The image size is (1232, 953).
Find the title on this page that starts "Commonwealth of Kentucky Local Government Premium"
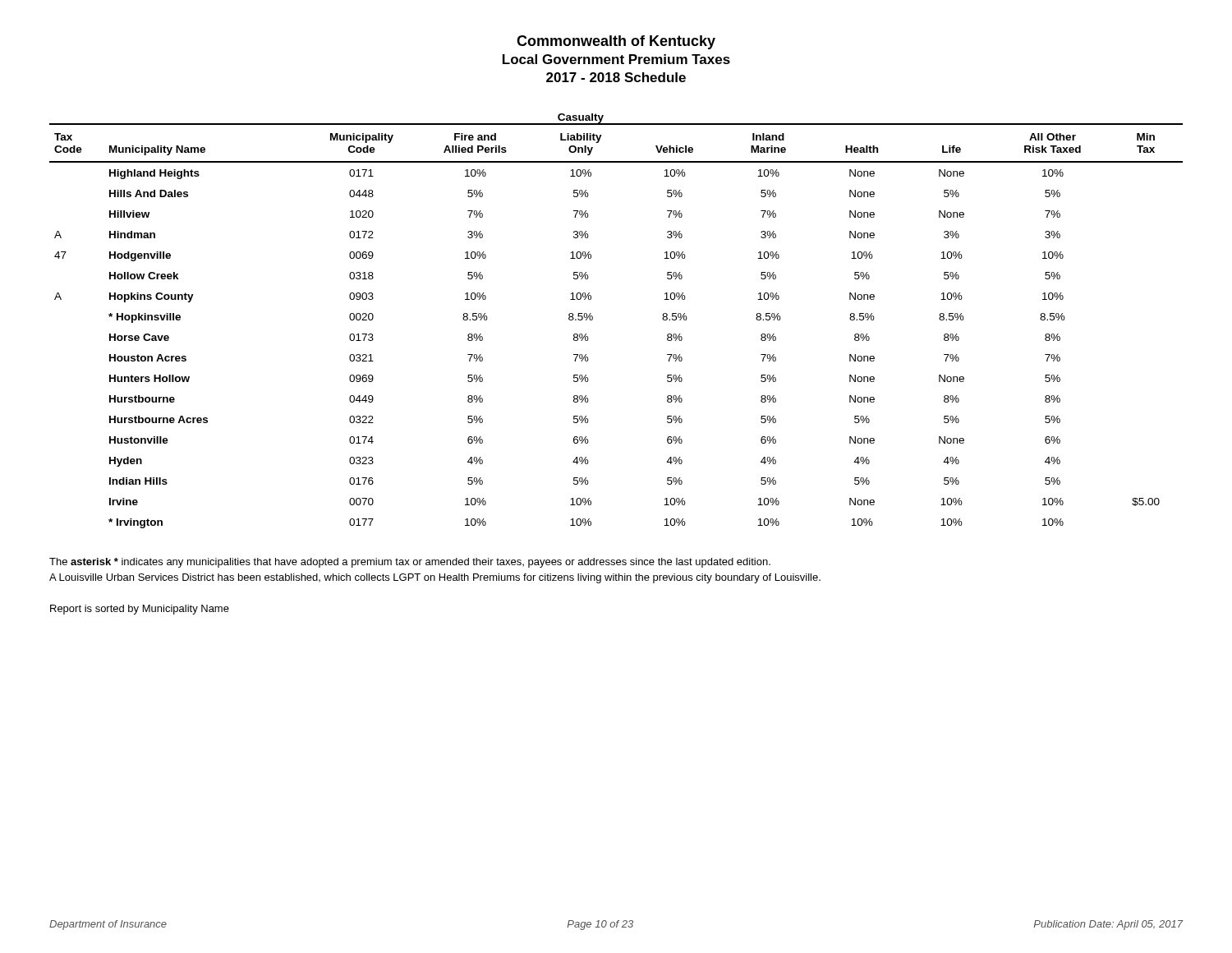[616, 60]
